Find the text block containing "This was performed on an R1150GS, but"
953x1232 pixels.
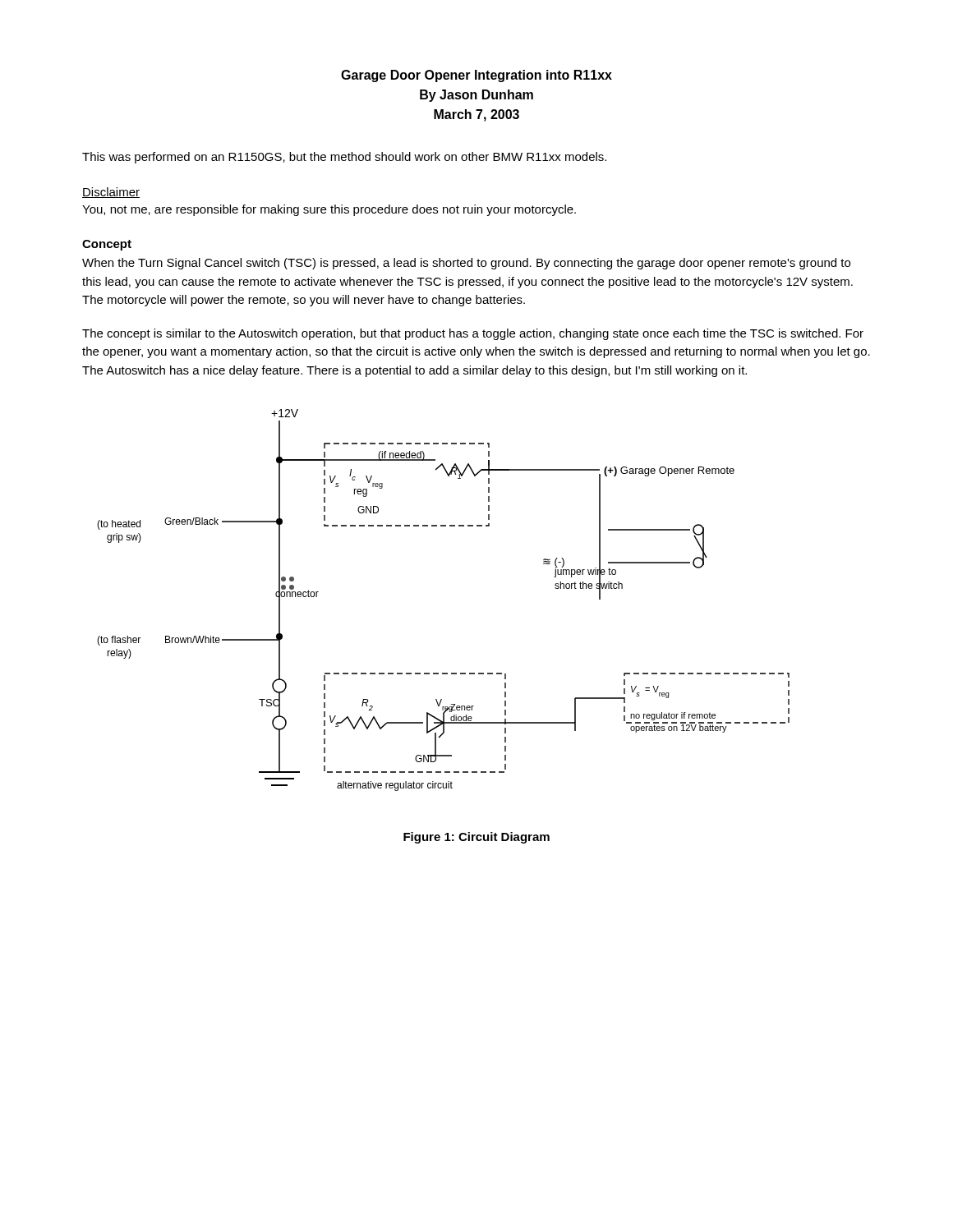[x=345, y=156]
